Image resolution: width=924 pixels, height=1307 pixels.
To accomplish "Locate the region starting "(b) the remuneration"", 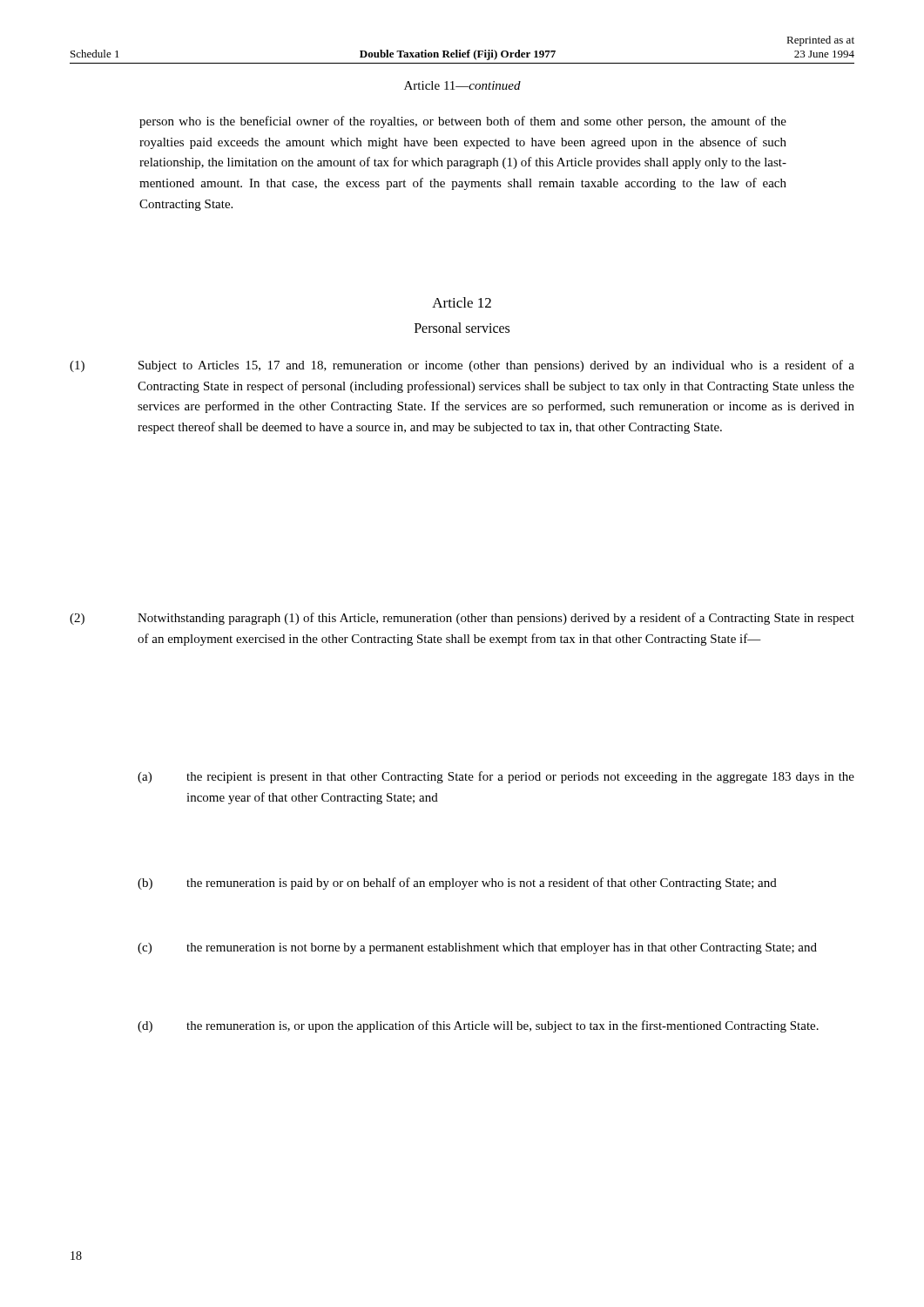I will coord(457,883).
